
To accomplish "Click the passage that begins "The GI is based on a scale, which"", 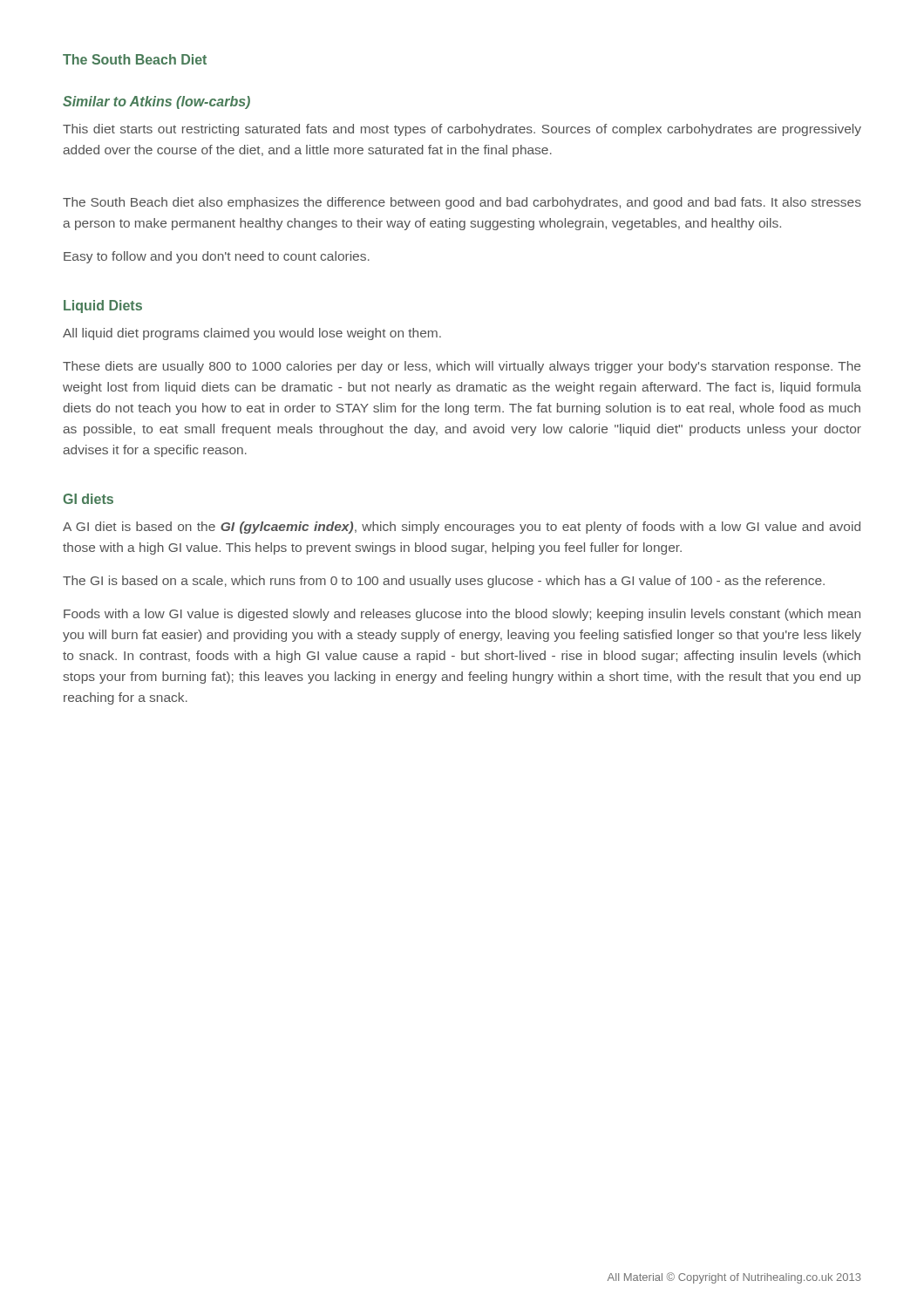I will point(444,580).
